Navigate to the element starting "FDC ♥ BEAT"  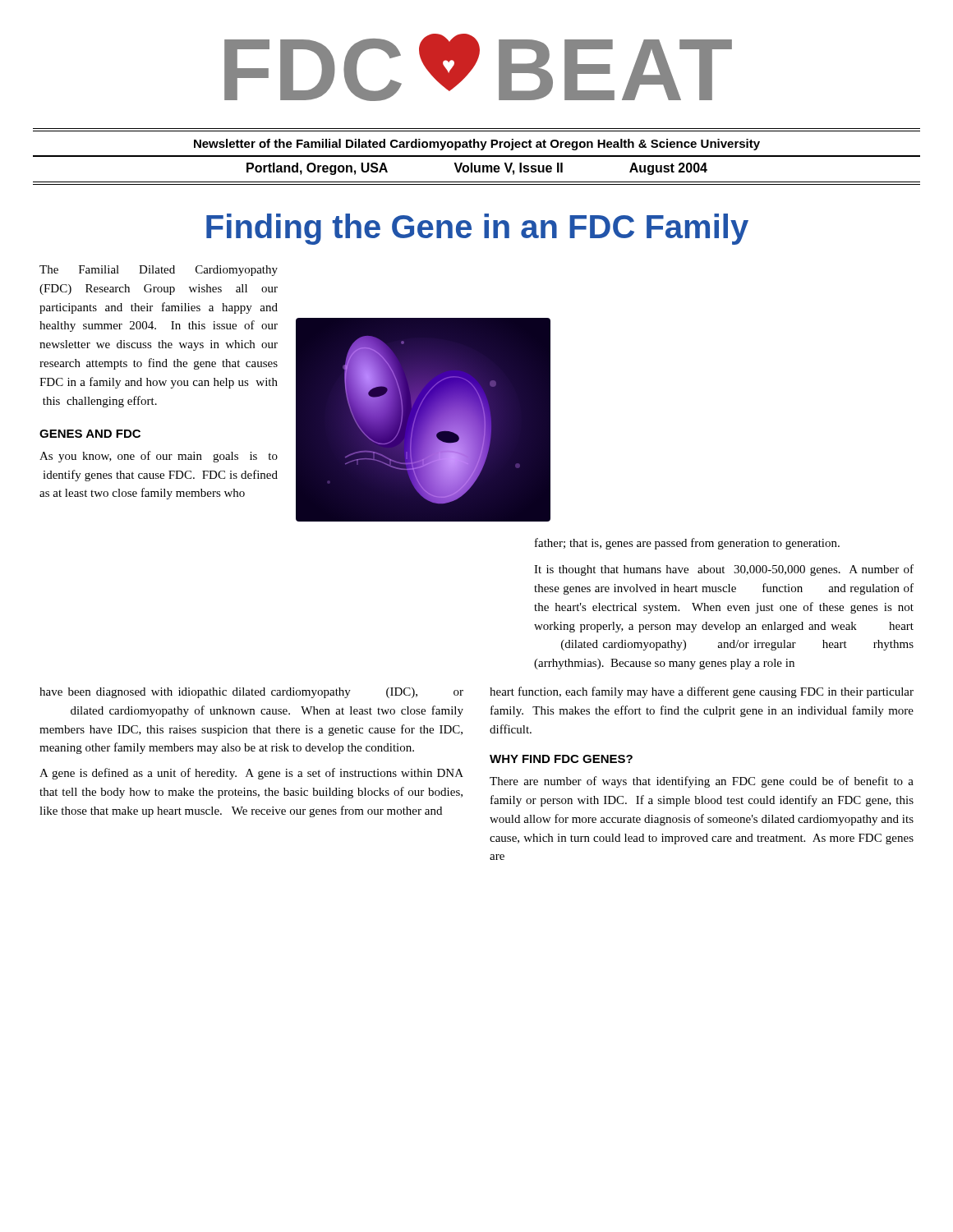pos(476,69)
